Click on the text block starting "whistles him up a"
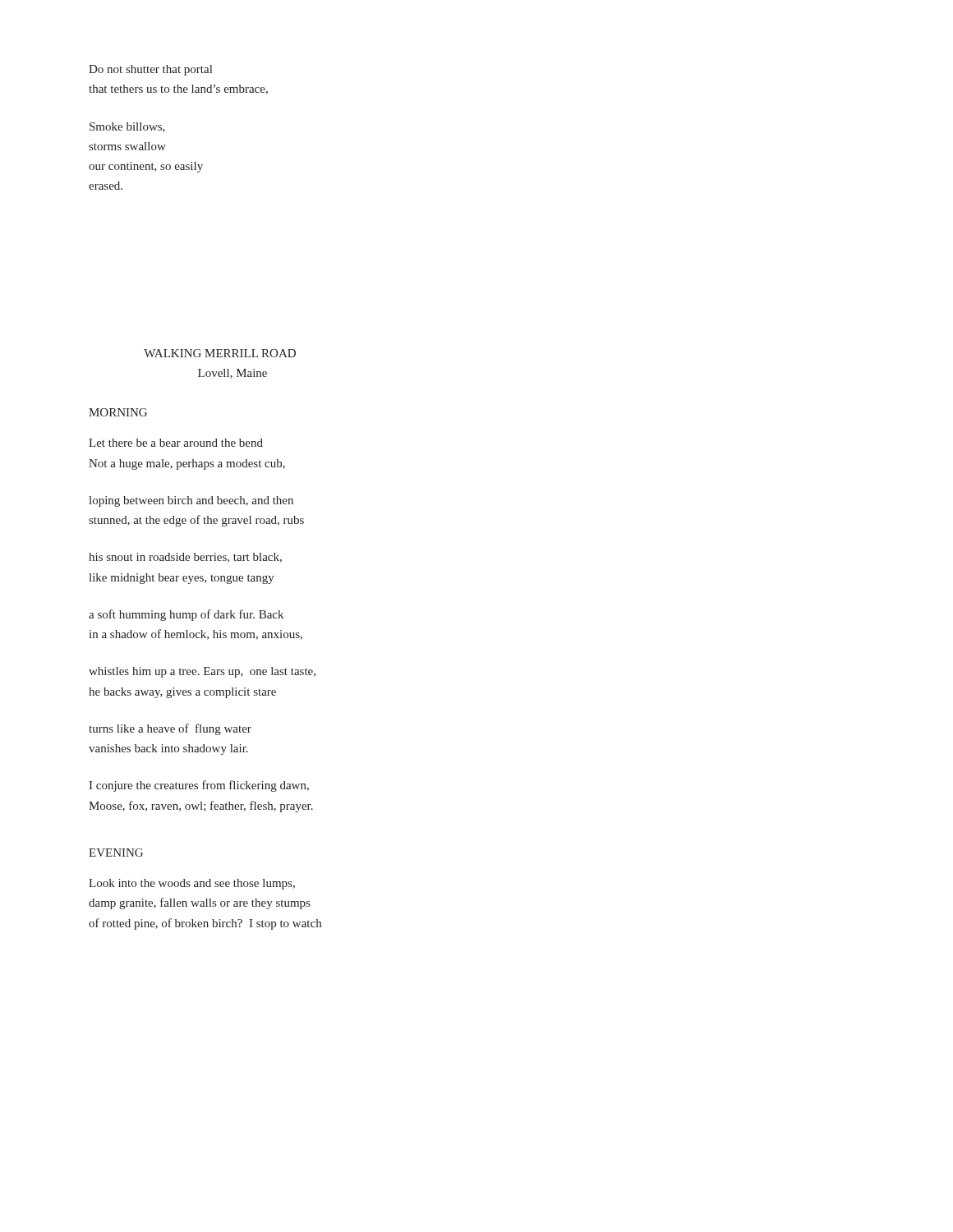The image size is (953, 1232). coord(202,672)
